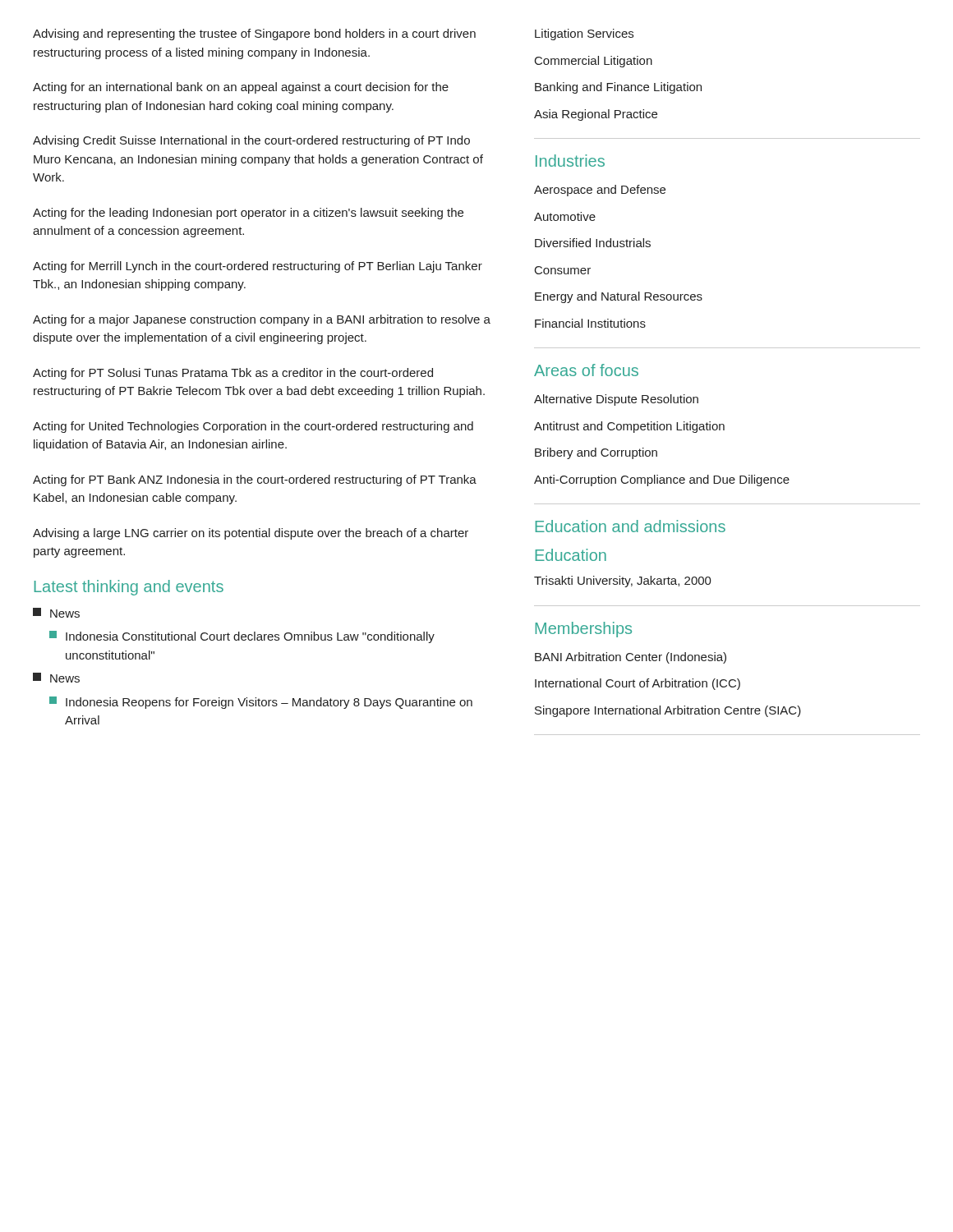
Task: Select the section header that reads "Areas of focus"
Action: click(586, 370)
